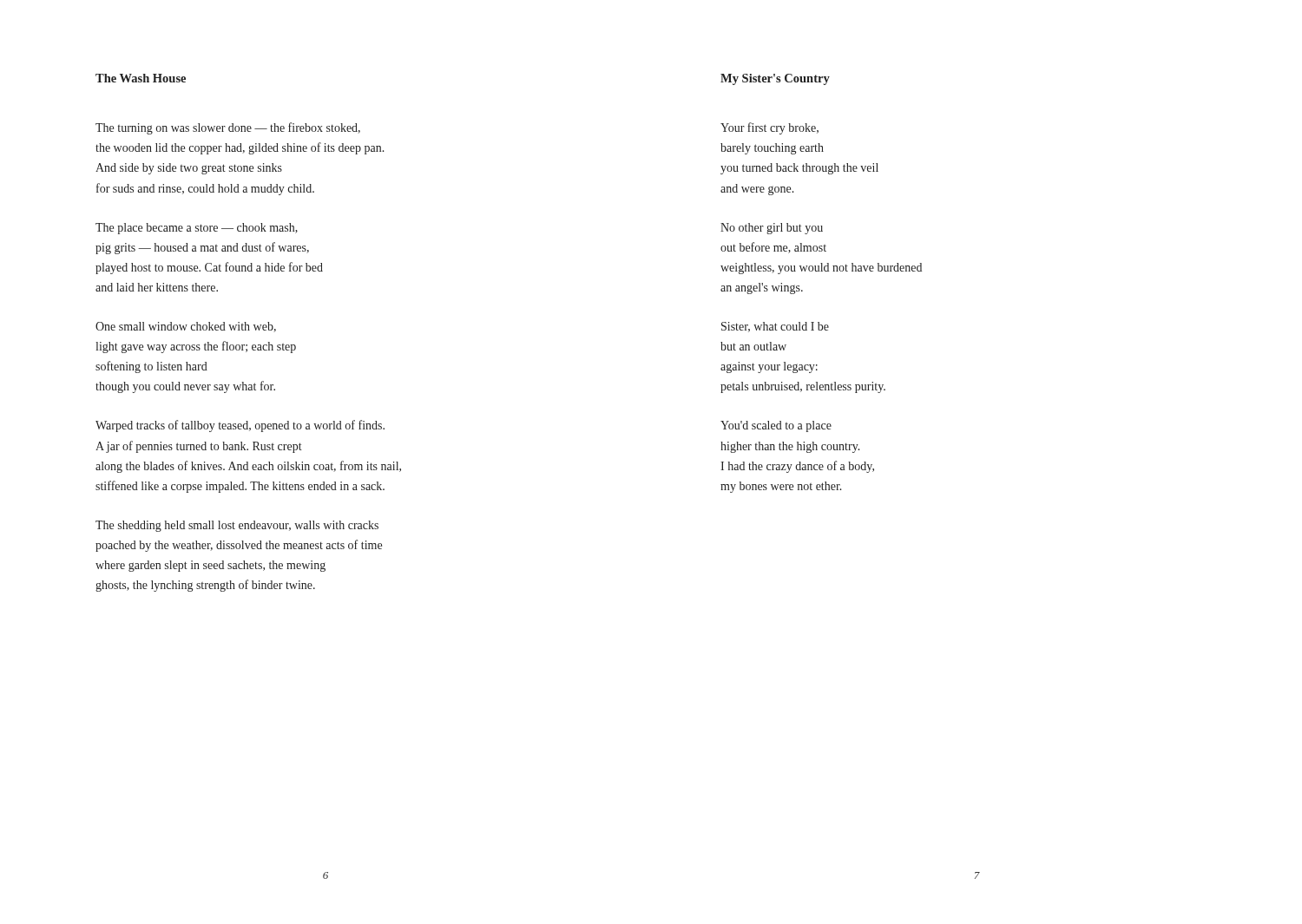Click the passage that begins "You'd scaled to a place higher than the"
The width and height of the screenshot is (1302, 924).
(x=776, y=426)
